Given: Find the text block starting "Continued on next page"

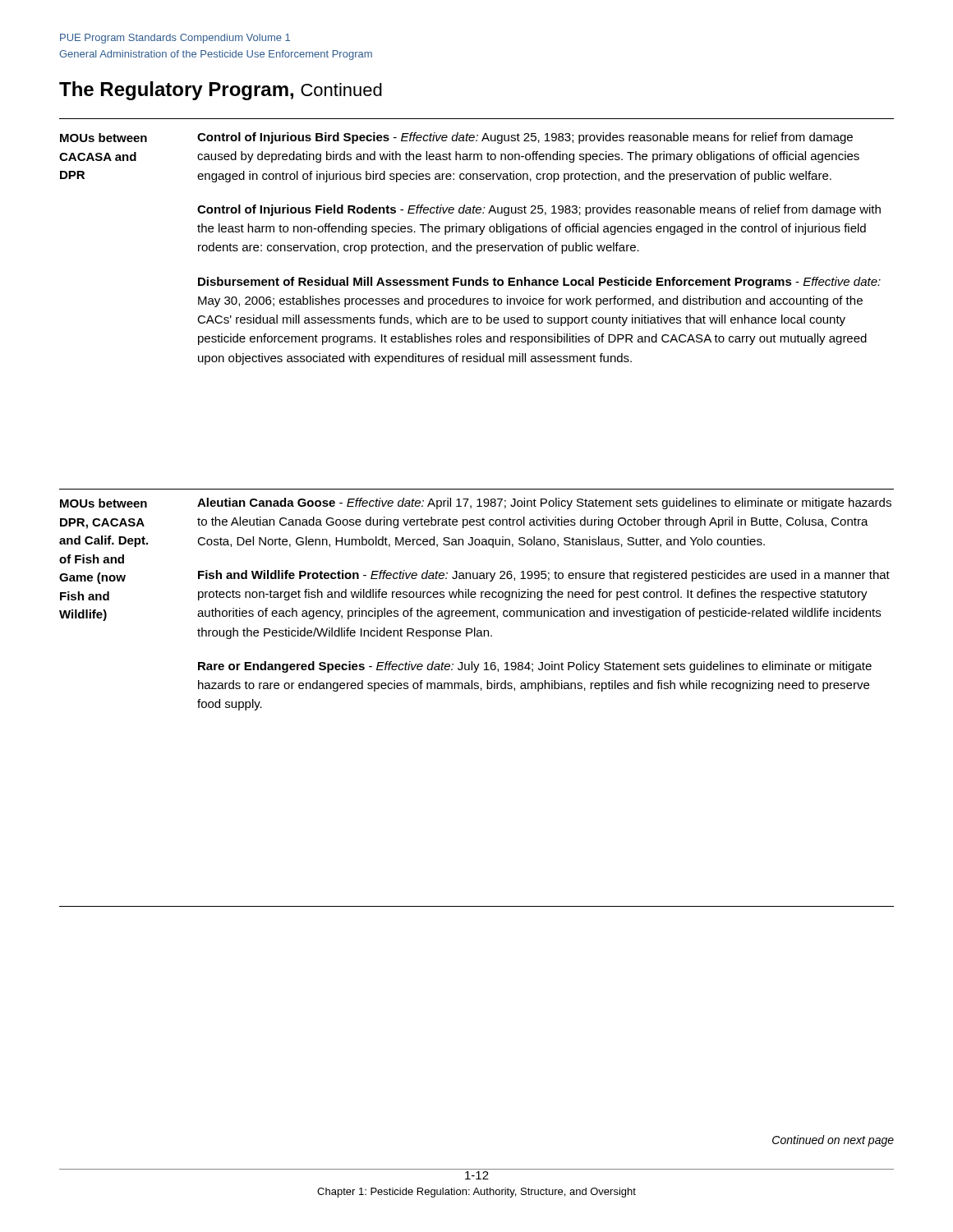Looking at the screenshot, I should (833, 1140).
